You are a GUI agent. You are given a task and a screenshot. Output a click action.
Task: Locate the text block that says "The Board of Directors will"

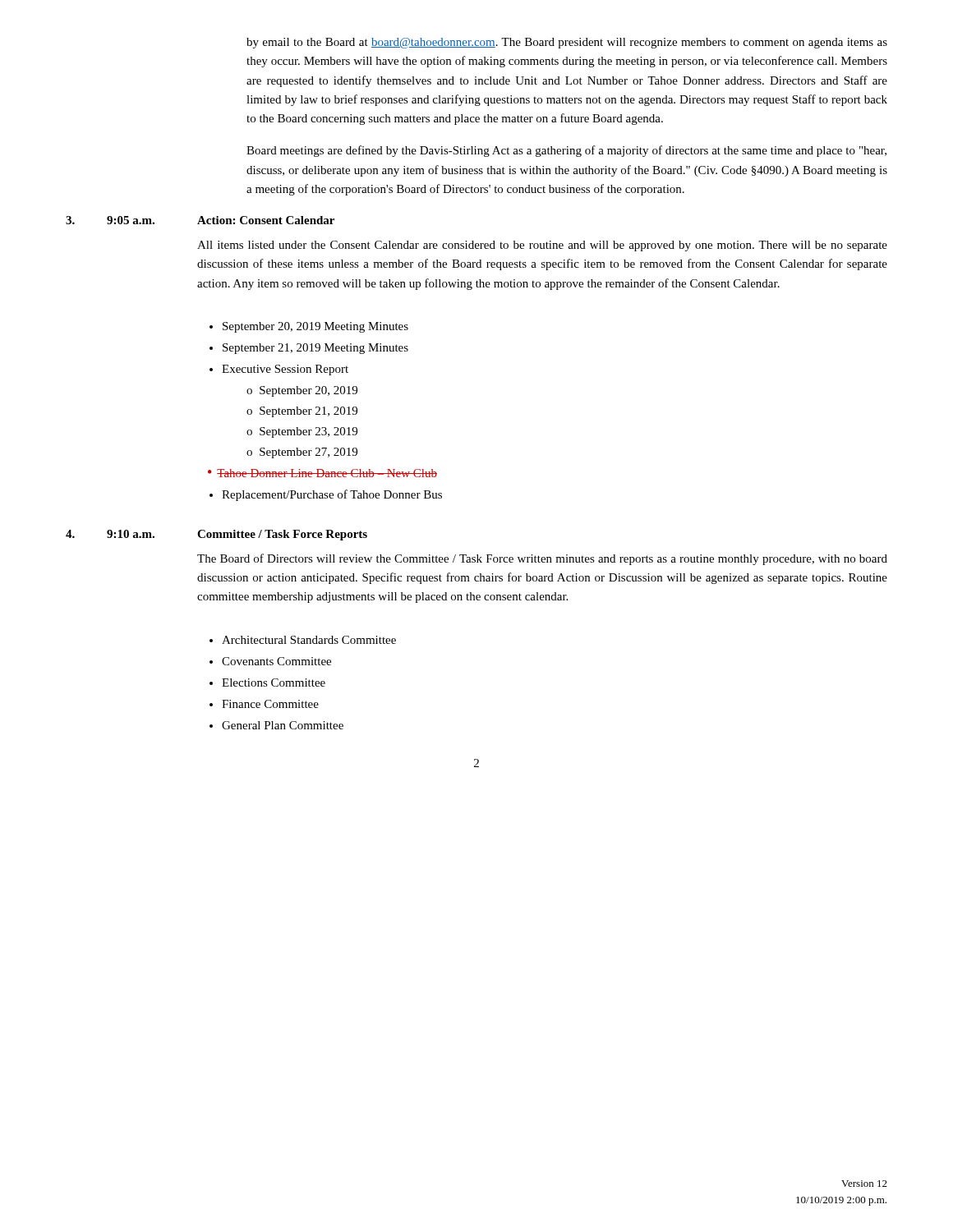(476, 583)
